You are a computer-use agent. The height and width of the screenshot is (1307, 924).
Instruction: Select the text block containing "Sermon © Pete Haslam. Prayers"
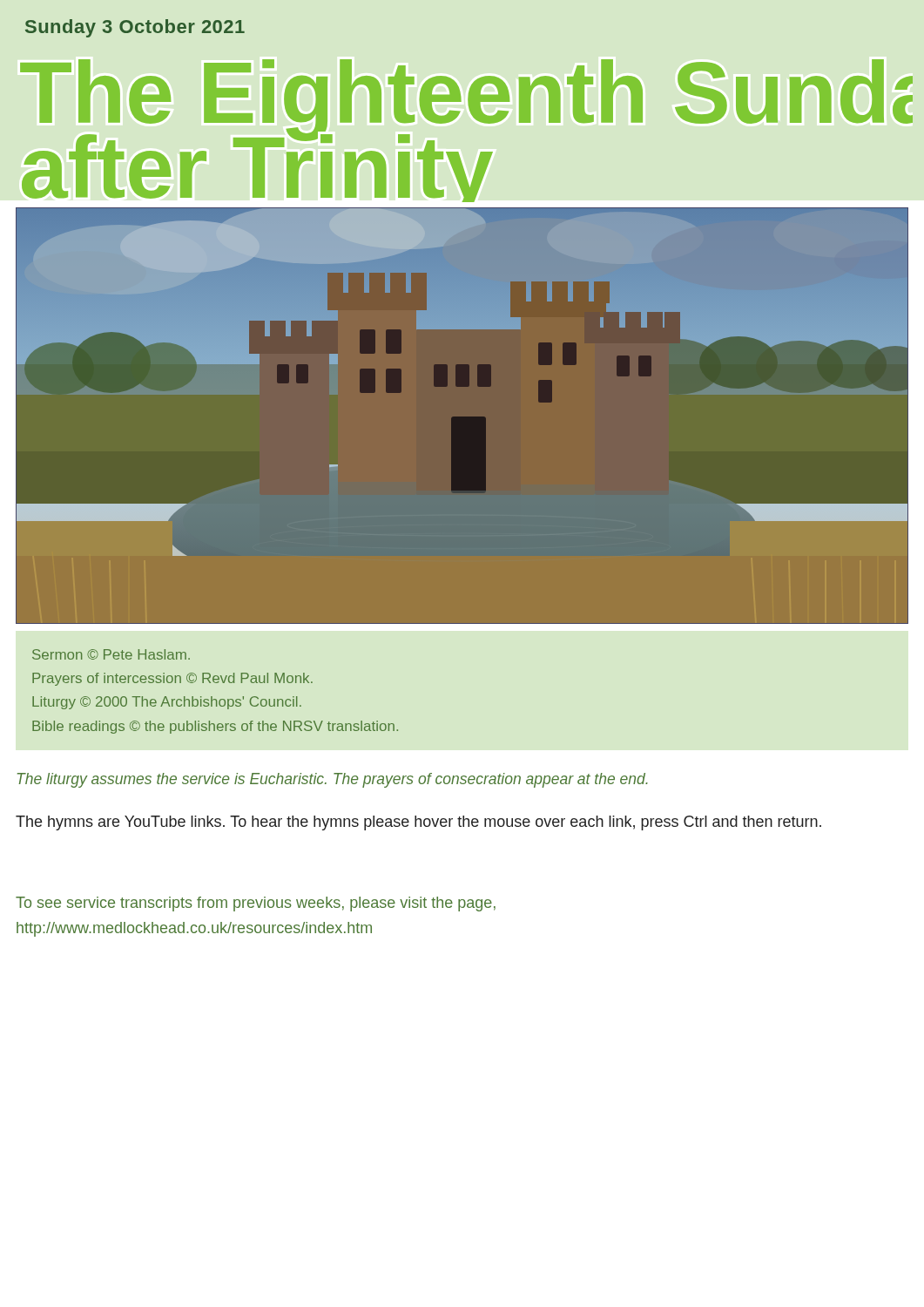(111, 654)
